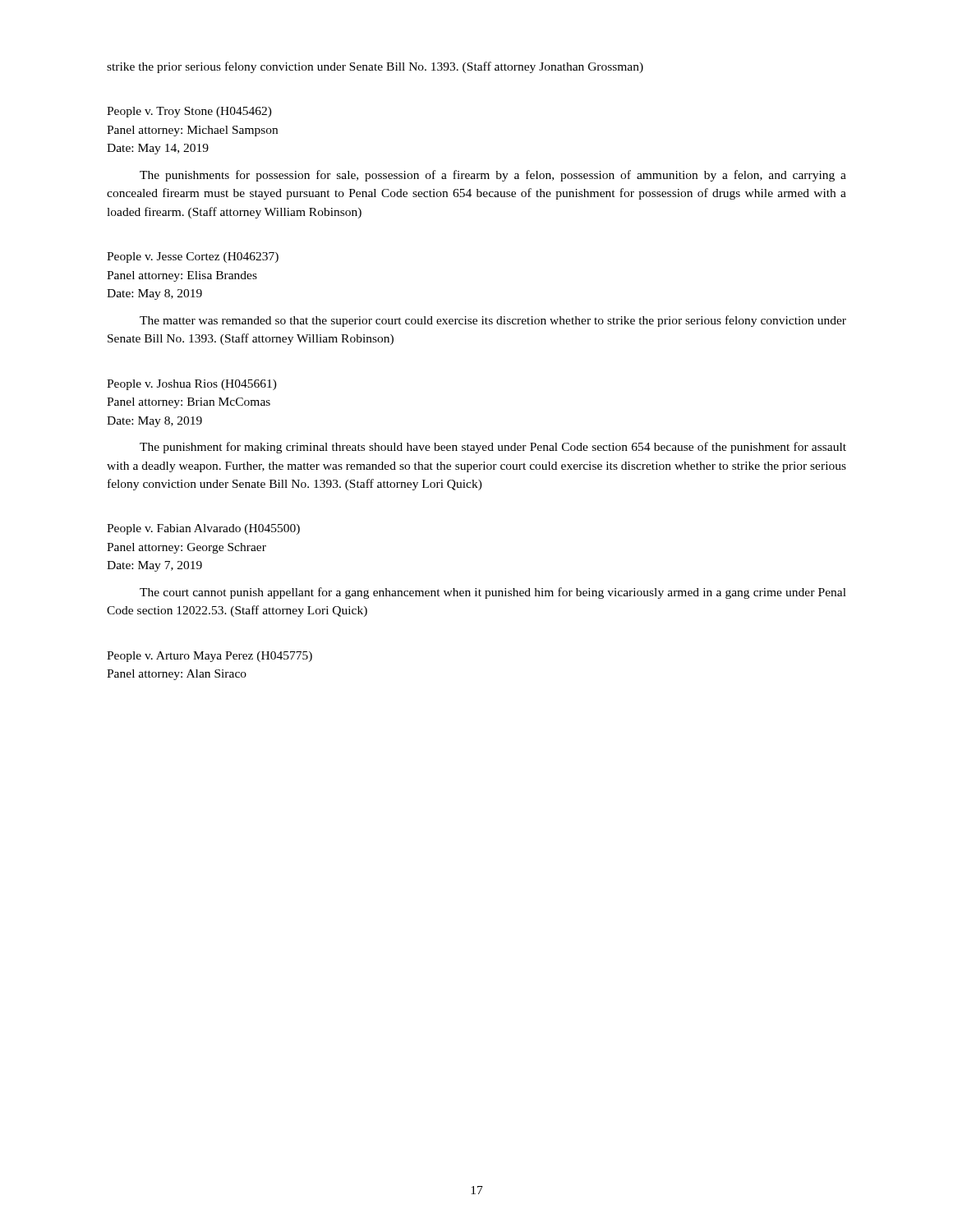953x1232 pixels.
Task: Point to the region starting "People v. Troy Stone (H045462)Panel attorney: Michael"
Action: [189, 112]
